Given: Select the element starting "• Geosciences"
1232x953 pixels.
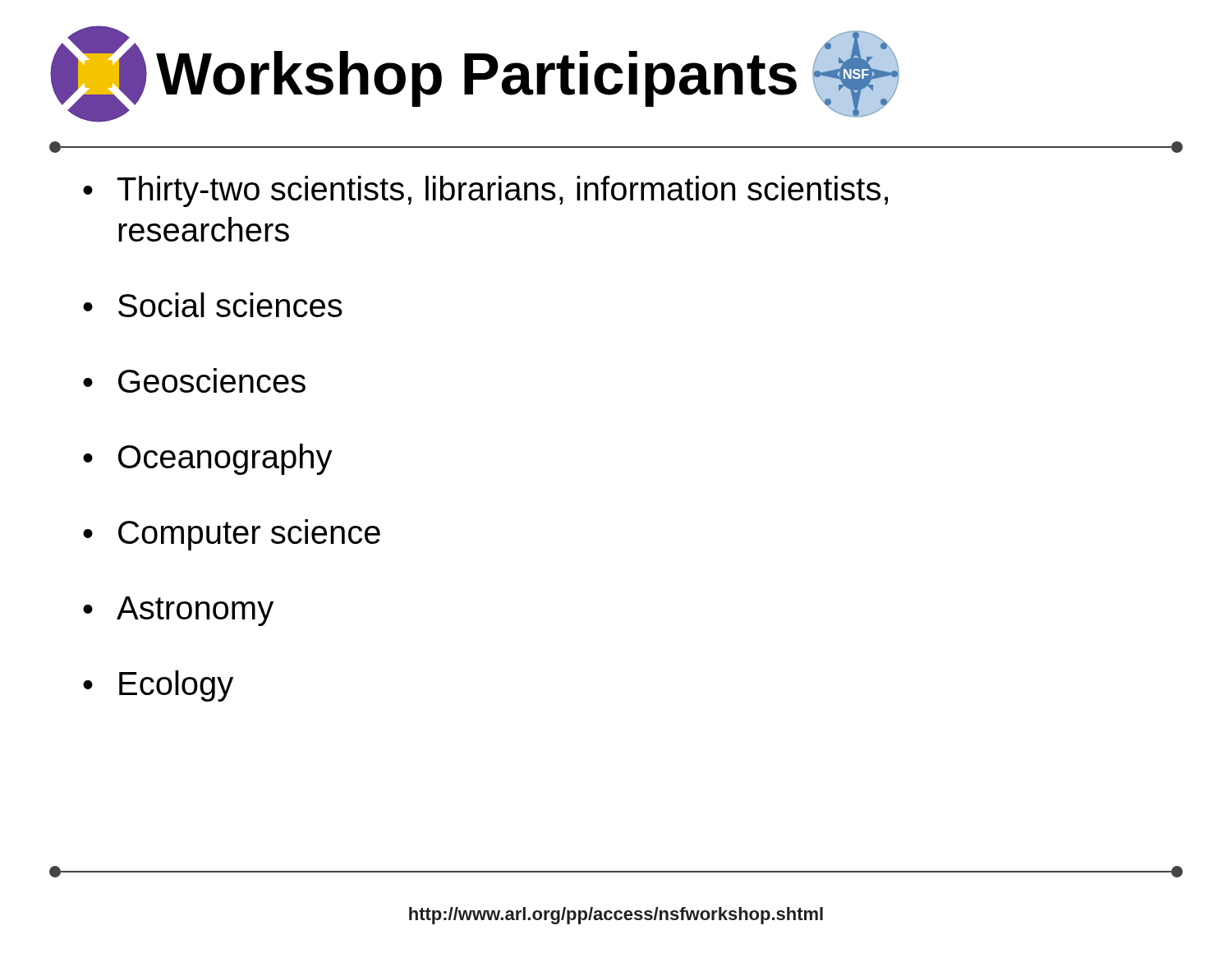Looking at the screenshot, I should point(194,381).
